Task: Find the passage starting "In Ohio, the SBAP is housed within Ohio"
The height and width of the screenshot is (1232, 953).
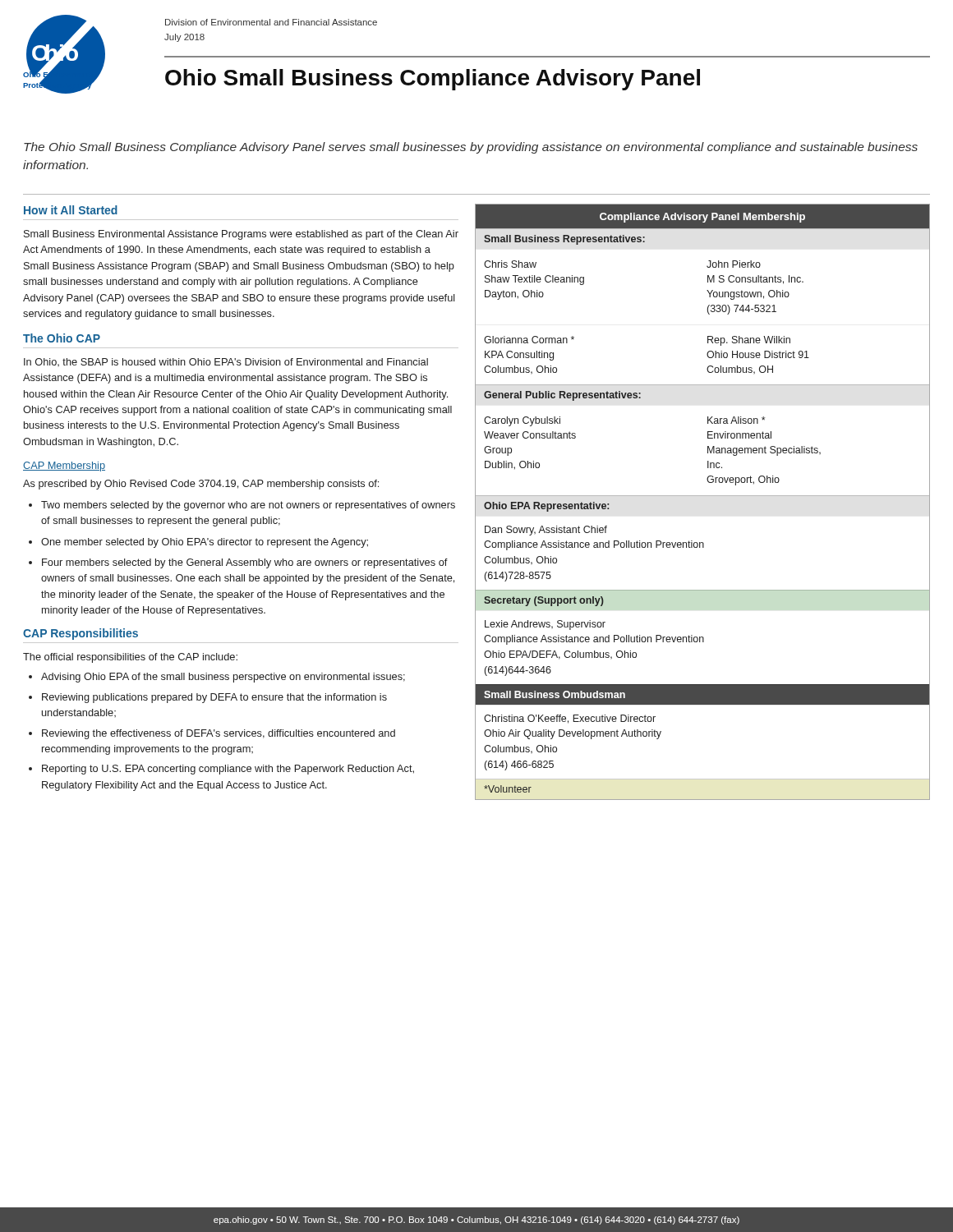Action: click(238, 401)
